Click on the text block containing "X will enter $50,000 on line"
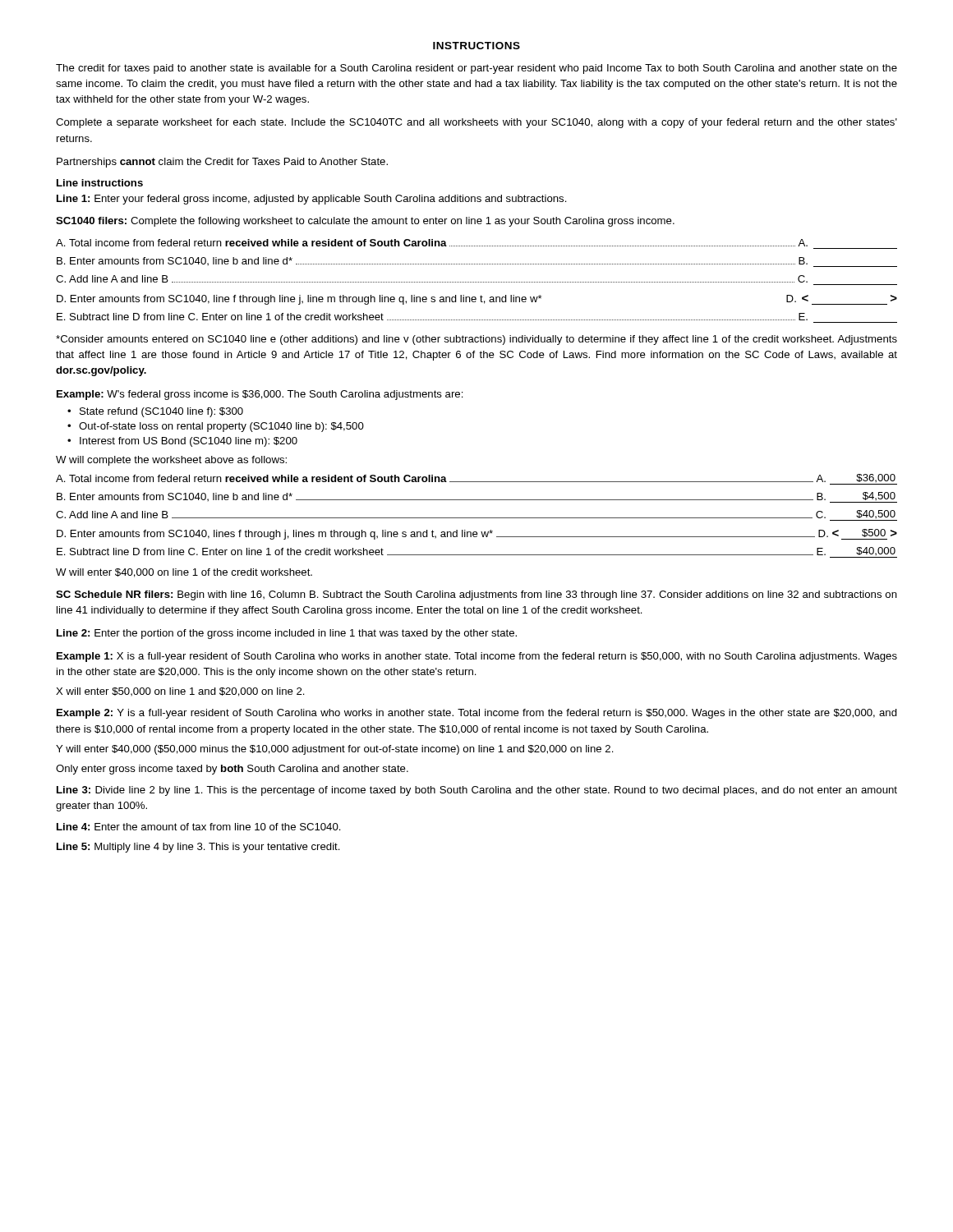Image resolution: width=953 pixels, height=1232 pixels. [x=181, y=692]
